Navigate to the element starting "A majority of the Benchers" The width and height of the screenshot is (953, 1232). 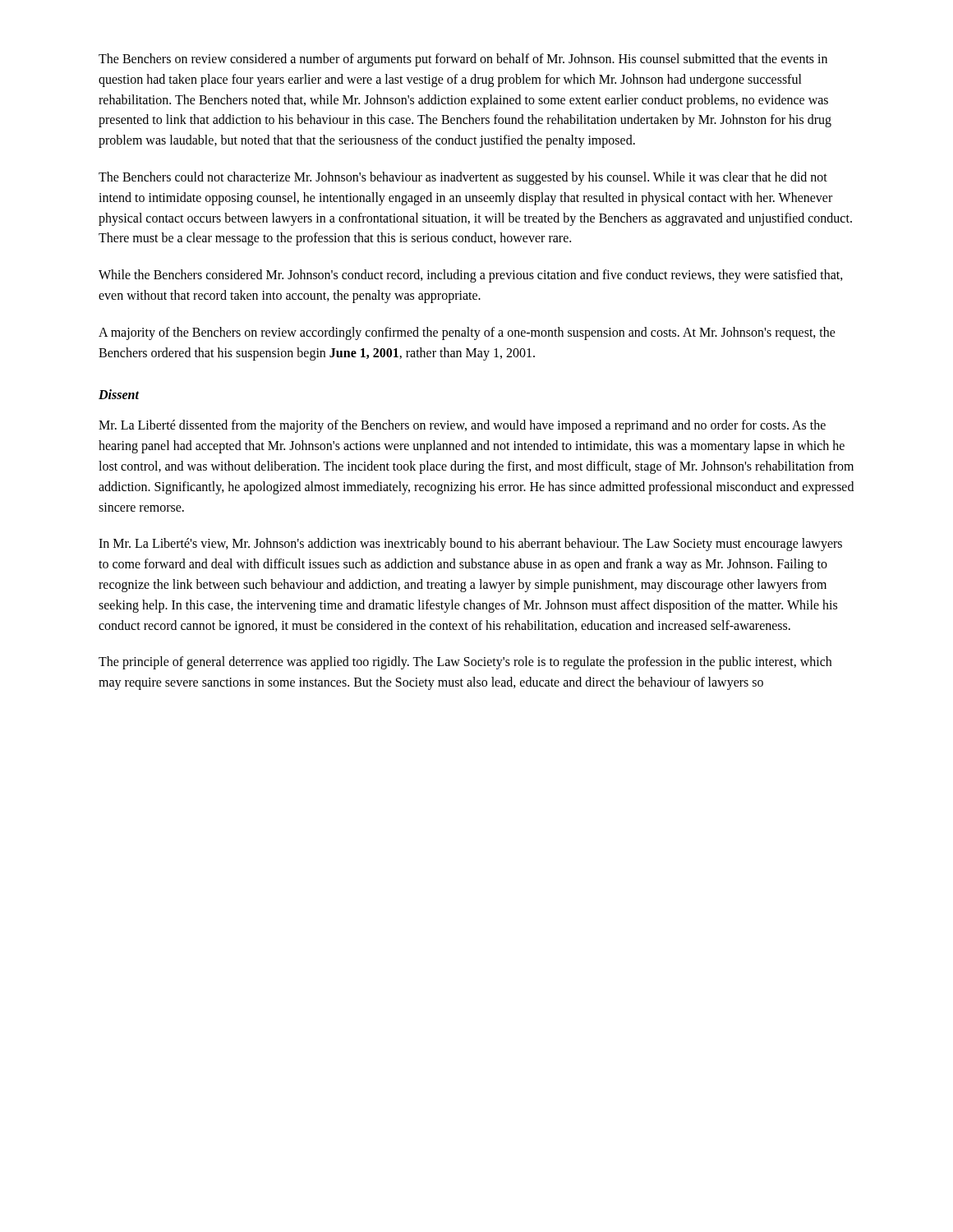tap(467, 342)
